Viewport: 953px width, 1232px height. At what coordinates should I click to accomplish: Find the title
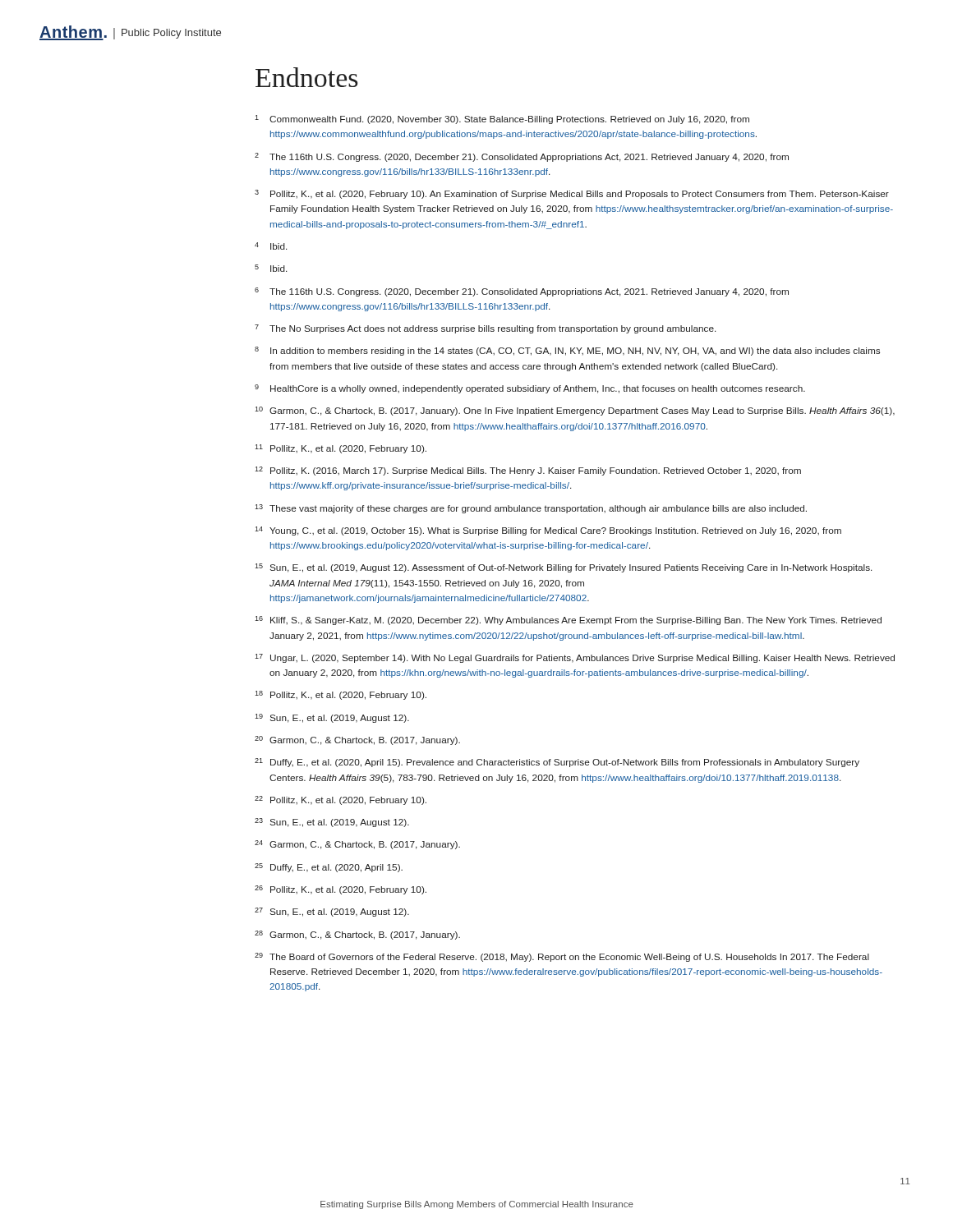307,78
